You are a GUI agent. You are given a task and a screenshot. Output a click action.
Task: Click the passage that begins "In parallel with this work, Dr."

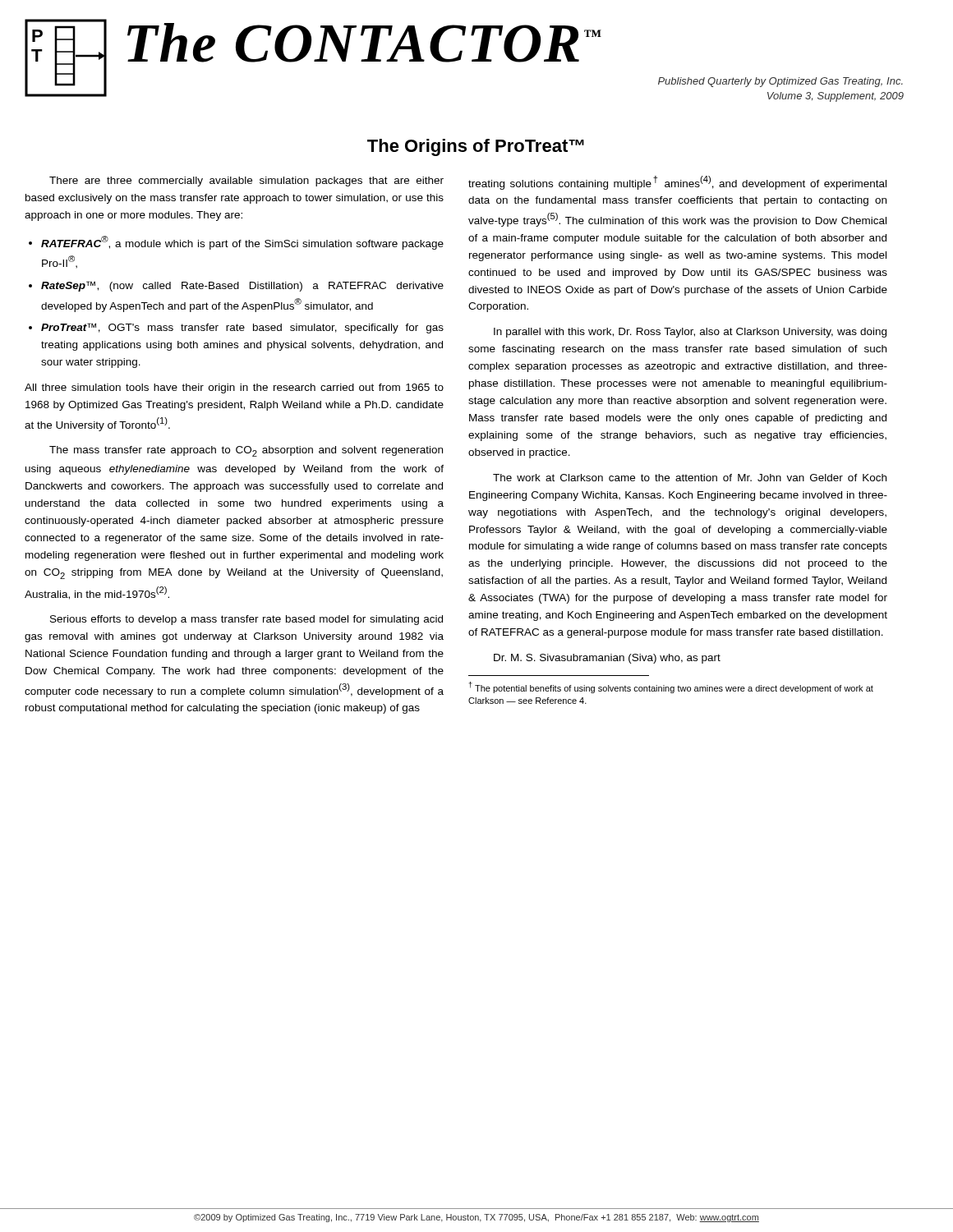coord(678,393)
